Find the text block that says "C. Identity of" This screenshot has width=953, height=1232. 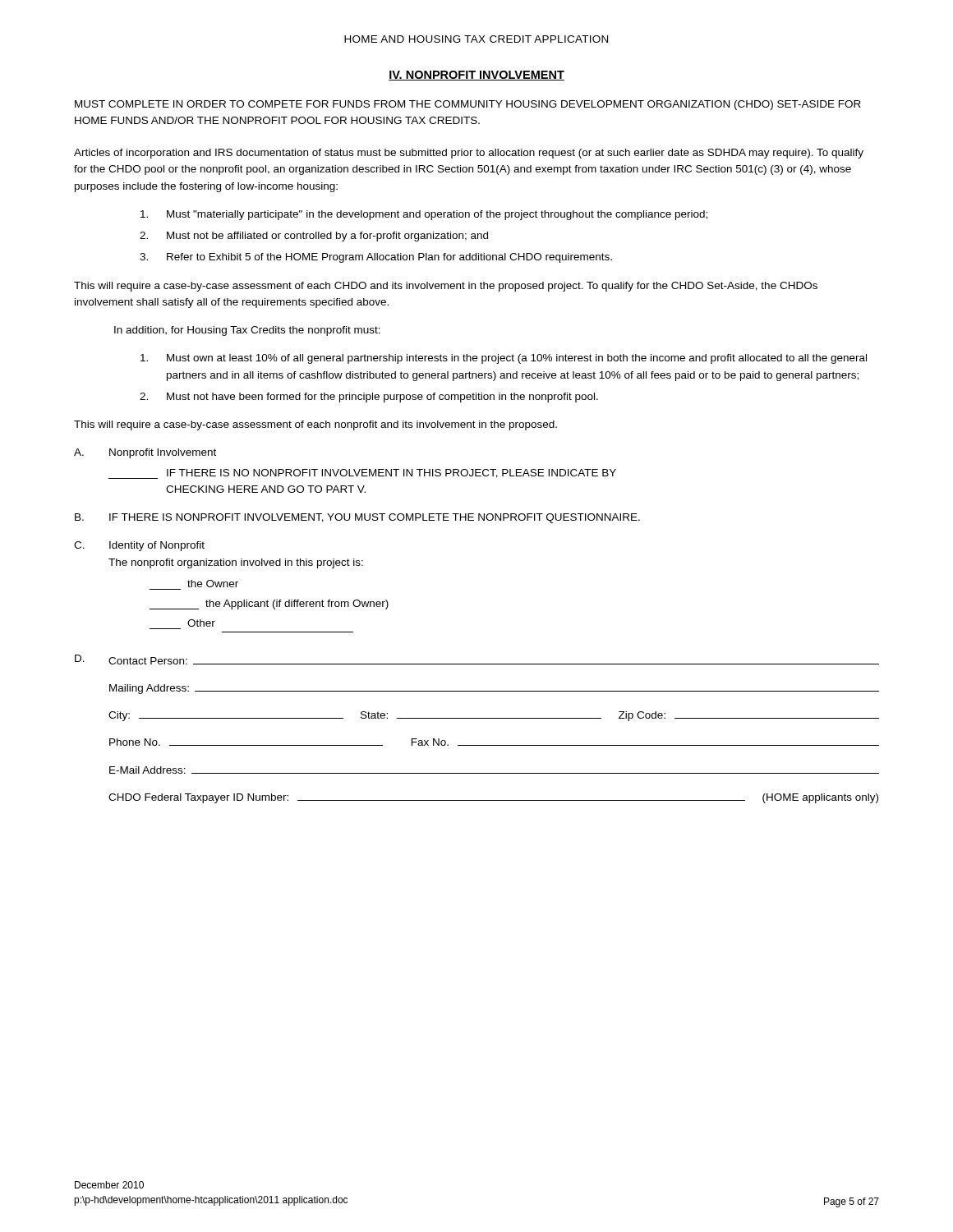click(x=139, y=546)
